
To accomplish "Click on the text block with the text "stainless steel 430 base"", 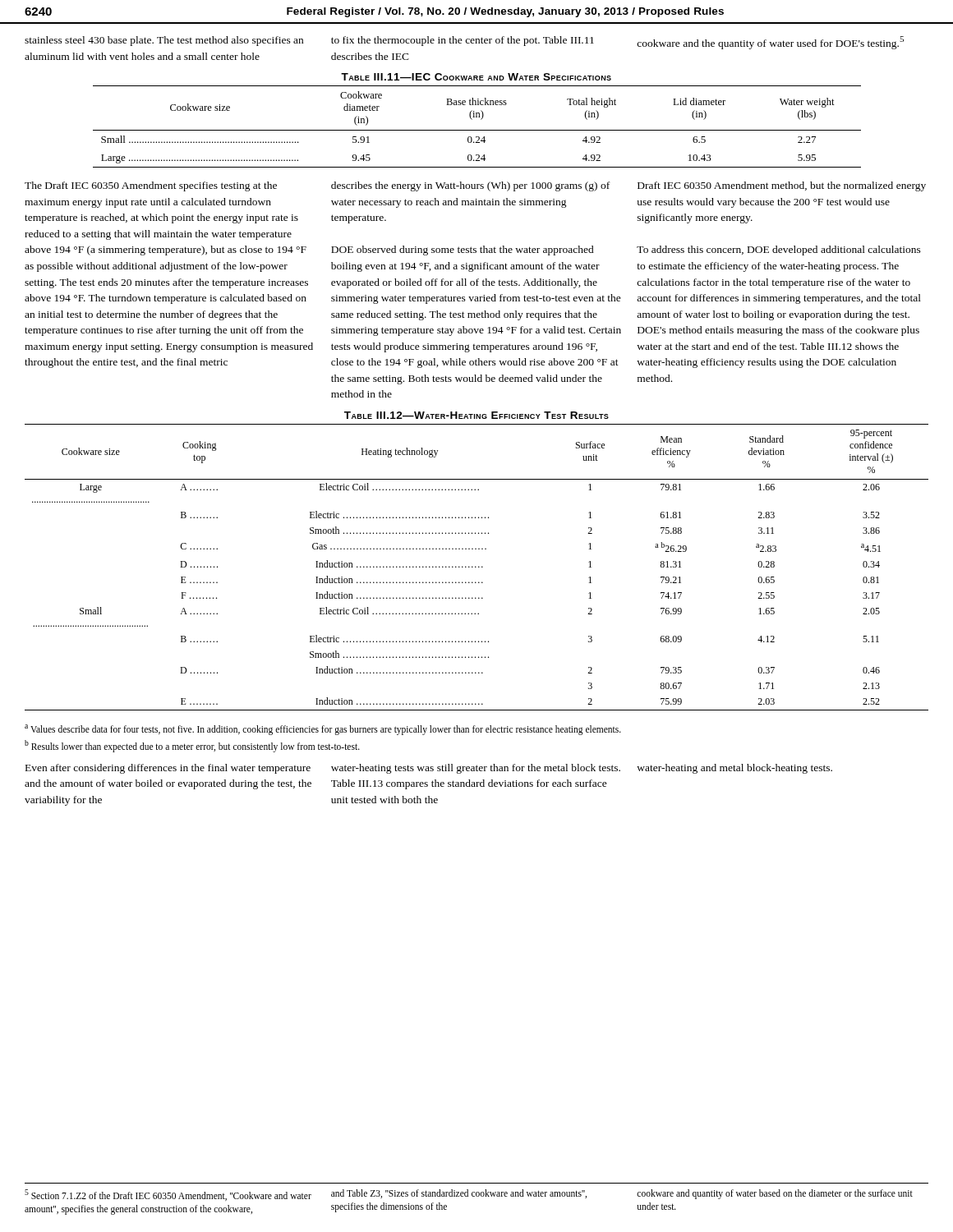I will click(164, 48).
